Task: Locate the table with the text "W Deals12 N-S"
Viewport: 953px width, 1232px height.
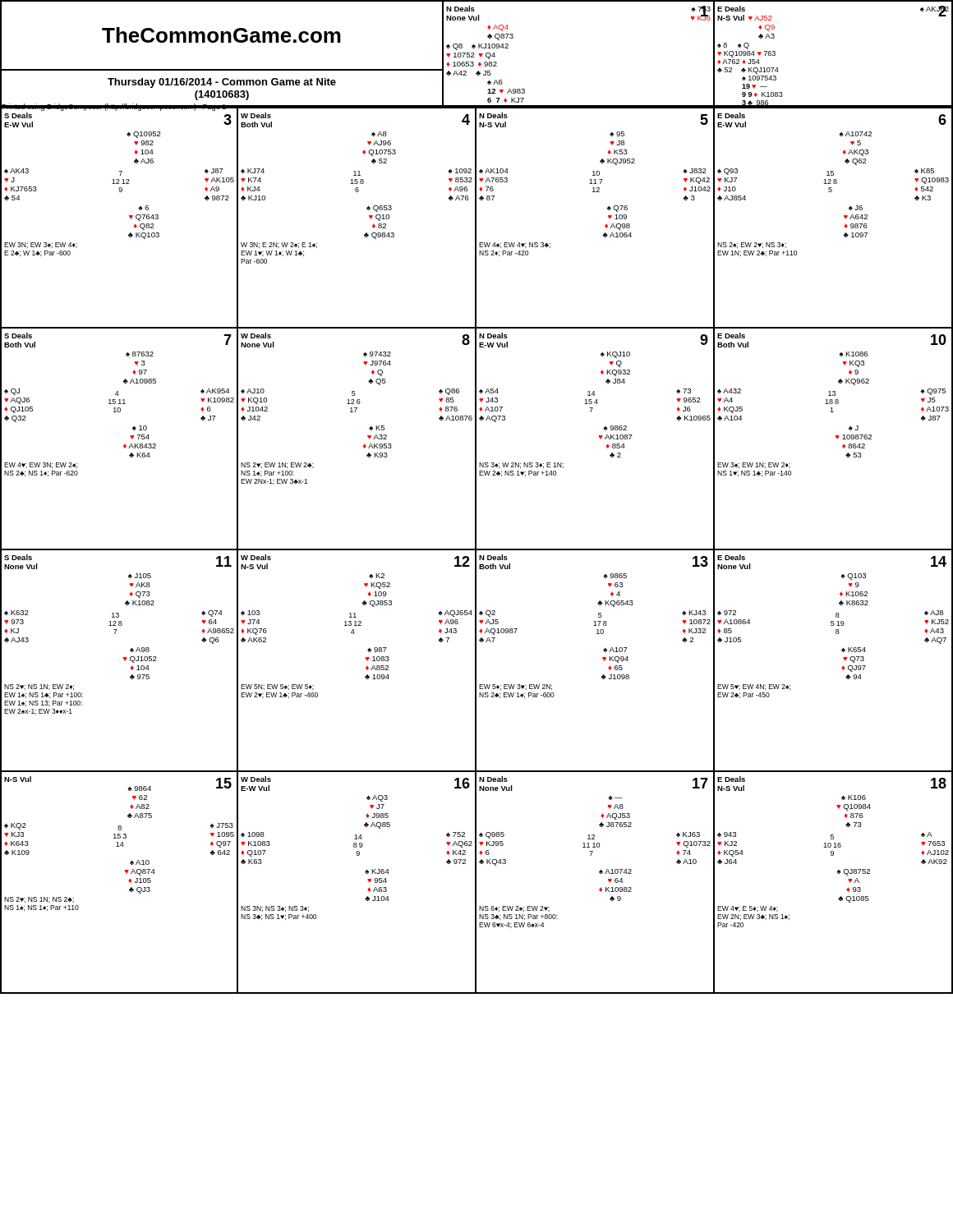Action: [357, 661]
